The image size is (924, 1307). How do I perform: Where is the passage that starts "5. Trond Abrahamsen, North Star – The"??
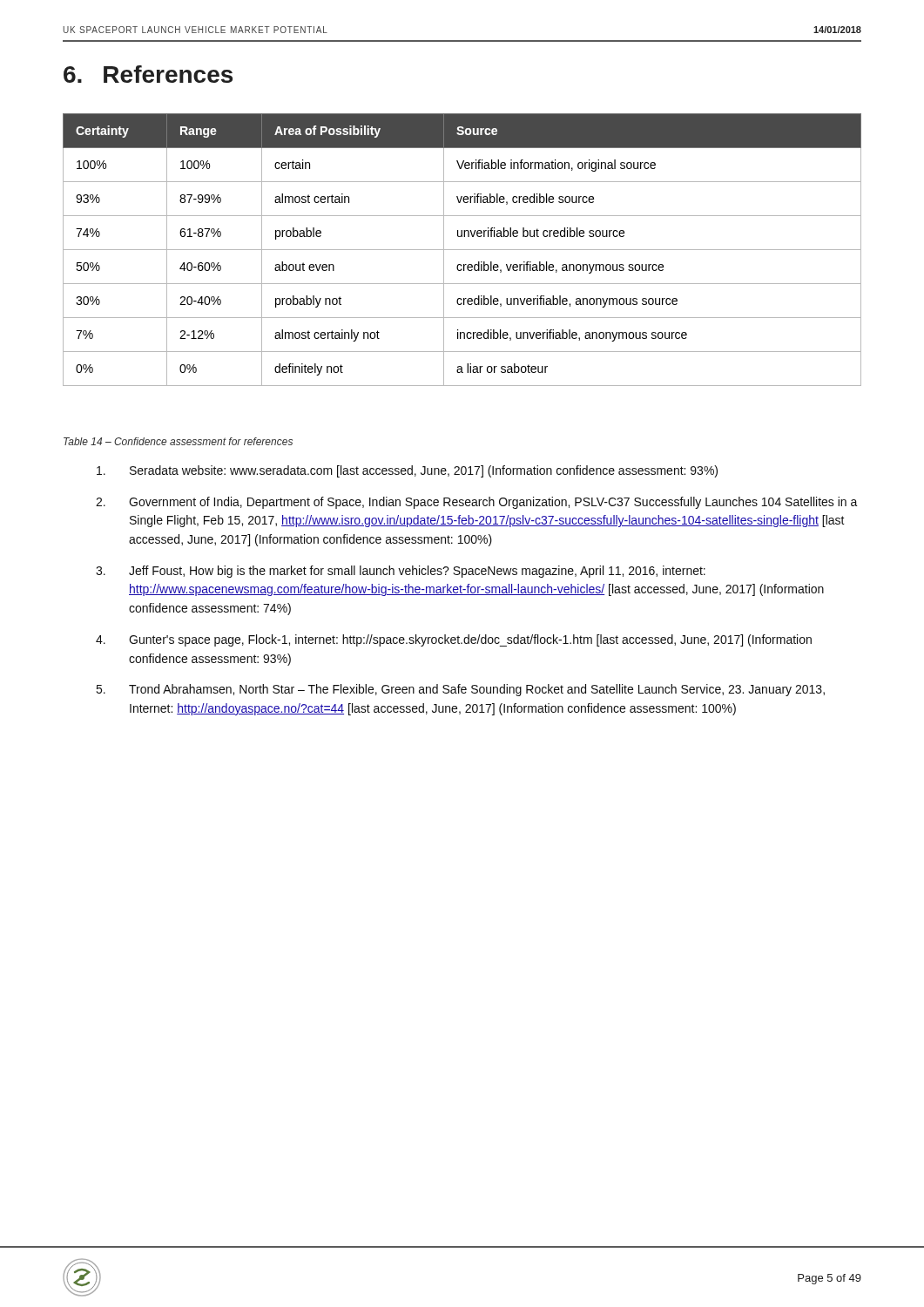[x=462, y=700]
